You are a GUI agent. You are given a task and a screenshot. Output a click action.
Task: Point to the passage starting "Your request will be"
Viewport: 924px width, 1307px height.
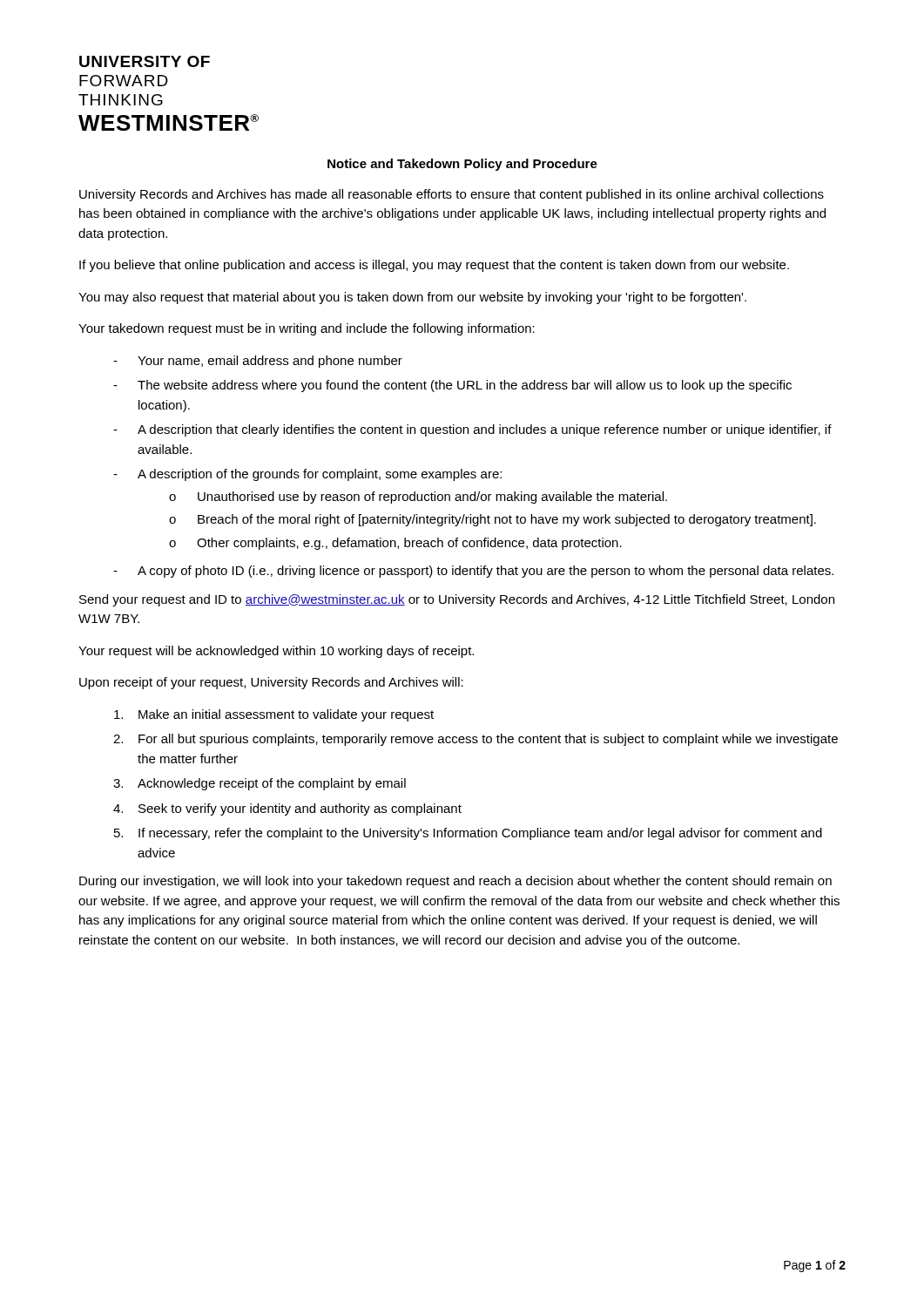pos(277,650)
